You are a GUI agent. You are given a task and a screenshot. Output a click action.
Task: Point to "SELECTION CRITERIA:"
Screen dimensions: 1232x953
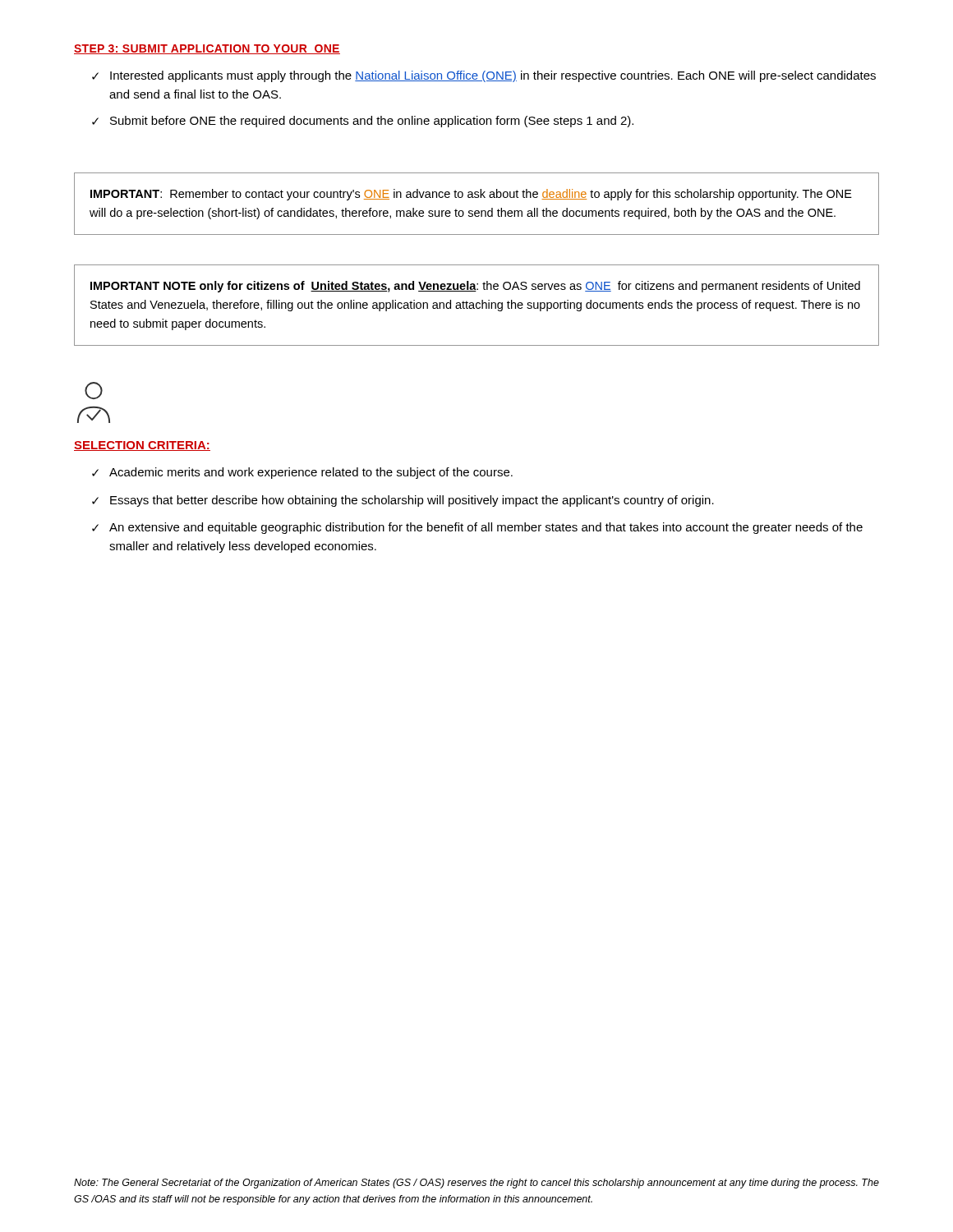click(142, 445)
